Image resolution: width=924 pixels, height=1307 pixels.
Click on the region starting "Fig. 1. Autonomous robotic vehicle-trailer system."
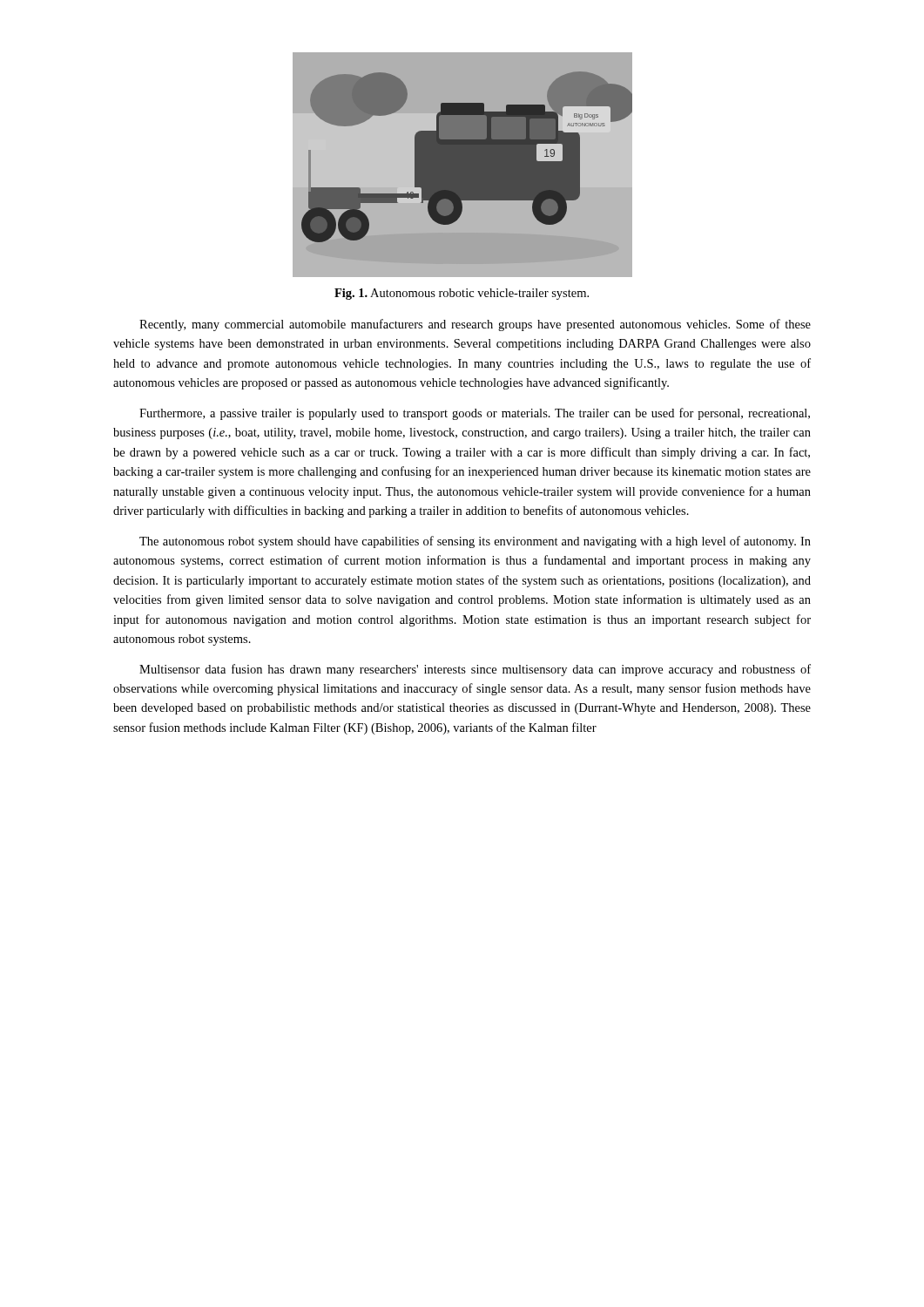click(x=462, y=293)
